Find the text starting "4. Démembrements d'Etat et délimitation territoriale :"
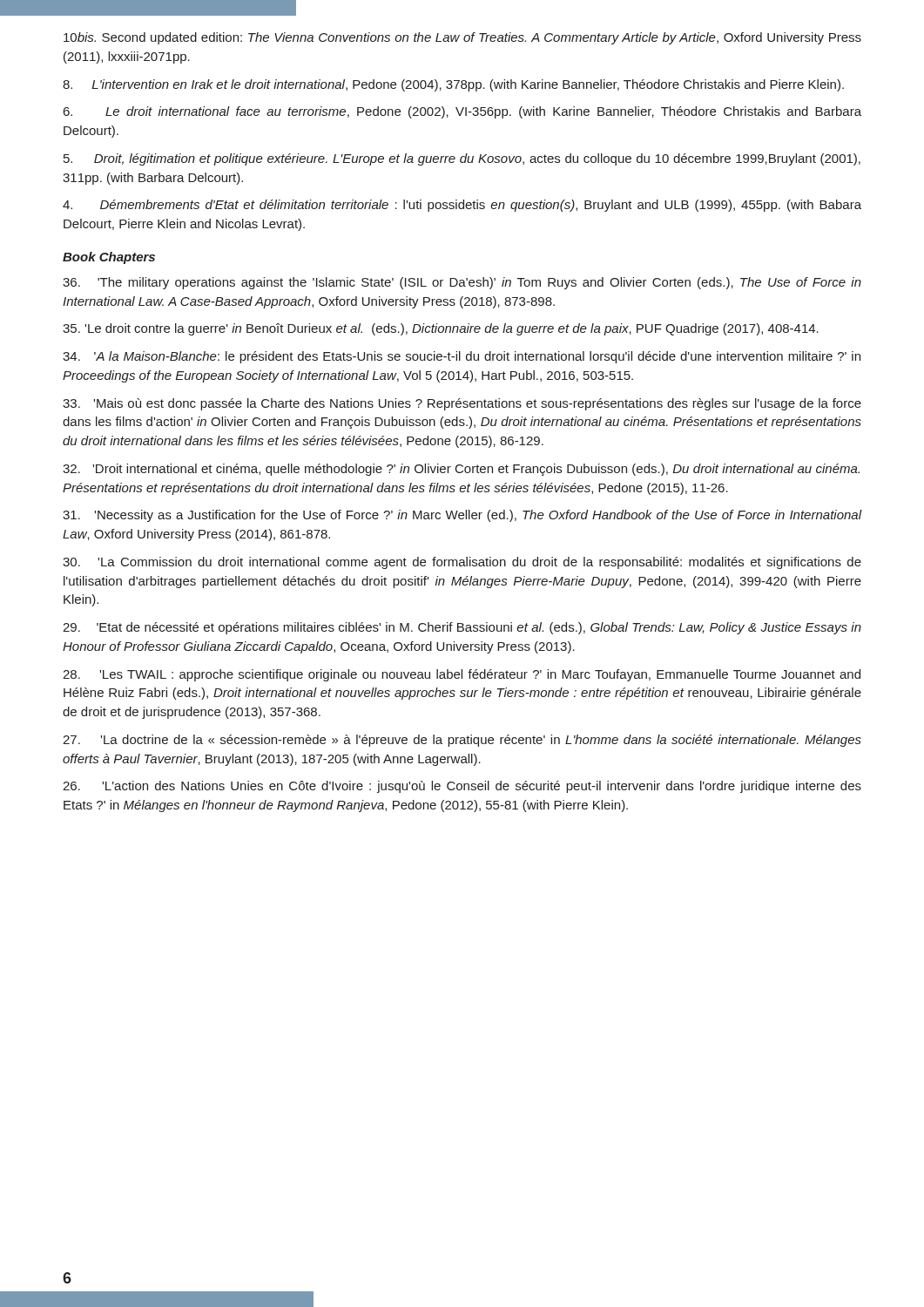 (462, 214)
